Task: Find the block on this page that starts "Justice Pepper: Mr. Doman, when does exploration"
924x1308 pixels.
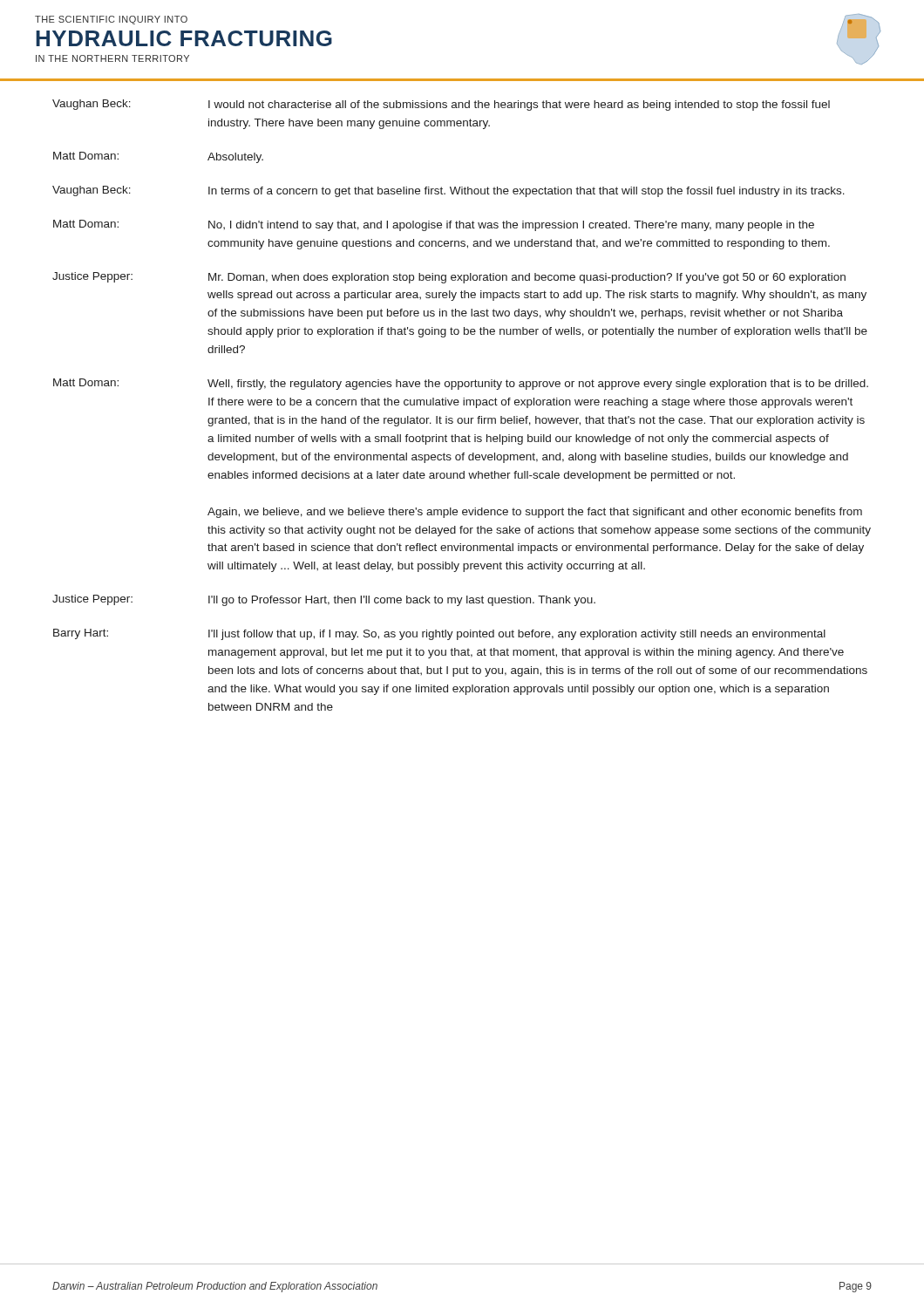Action: (x=462, y=314)
